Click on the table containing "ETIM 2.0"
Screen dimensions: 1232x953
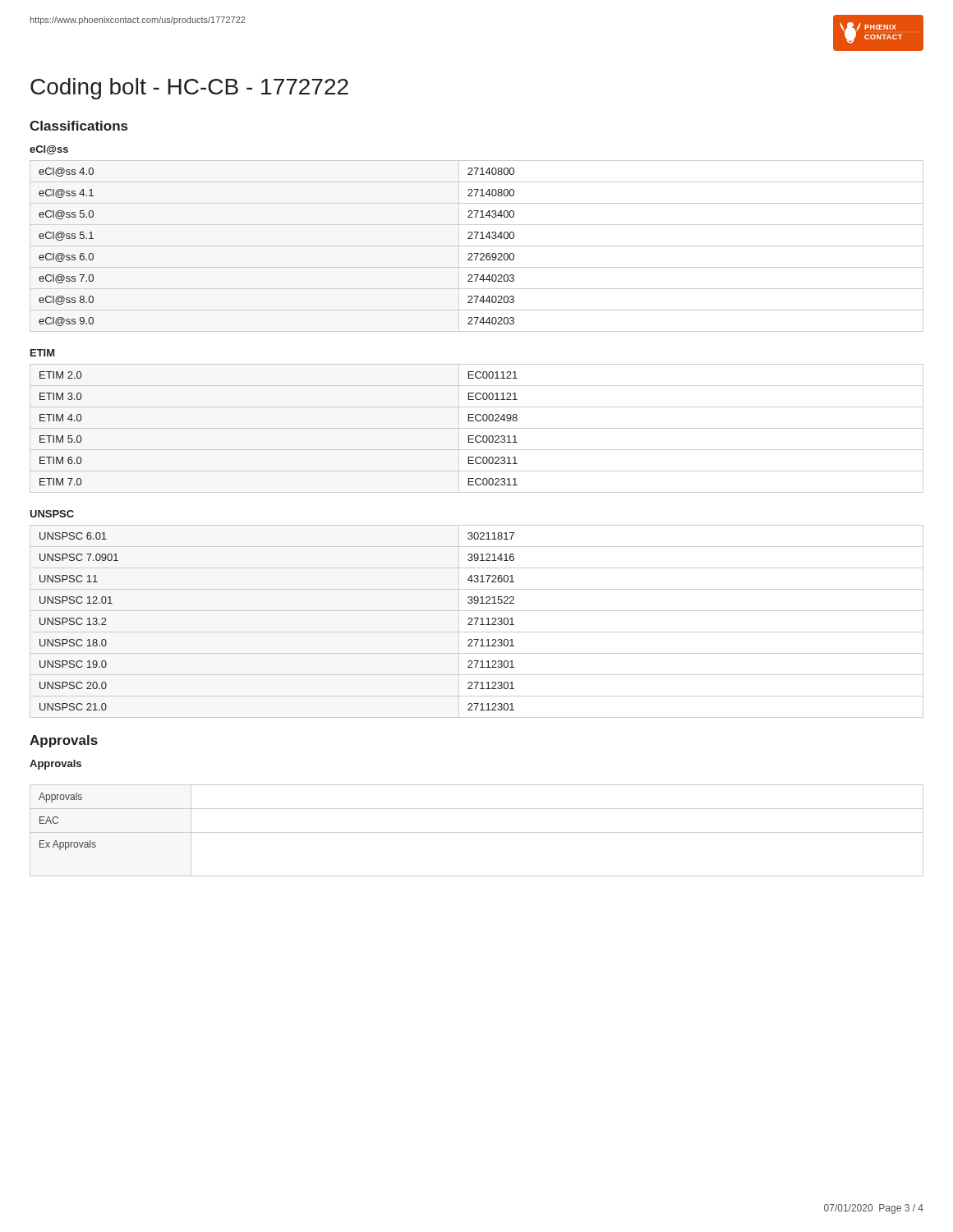click(x=476, y=428)
